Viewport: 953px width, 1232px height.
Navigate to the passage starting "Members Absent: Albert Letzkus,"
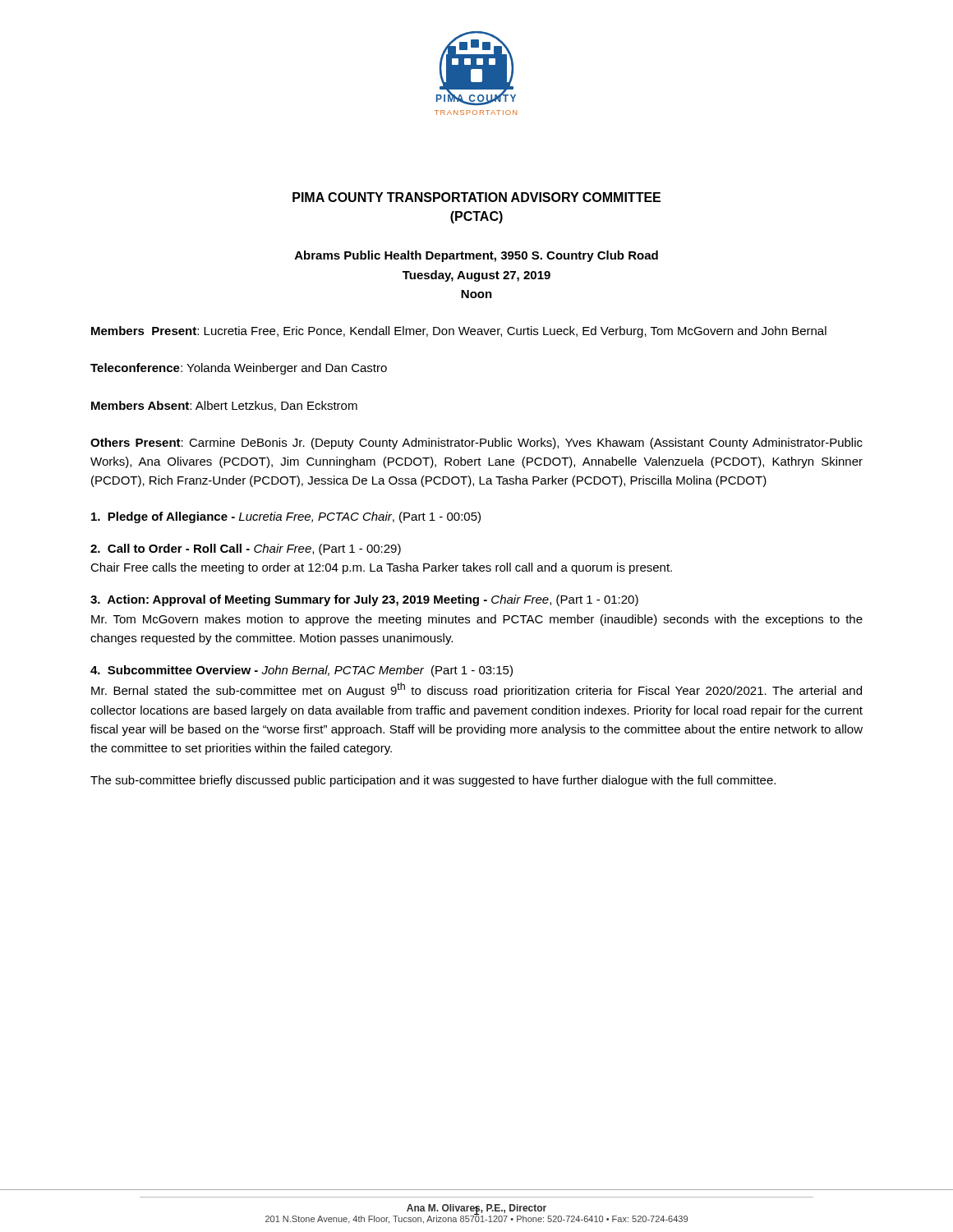(x=224, y=405)
